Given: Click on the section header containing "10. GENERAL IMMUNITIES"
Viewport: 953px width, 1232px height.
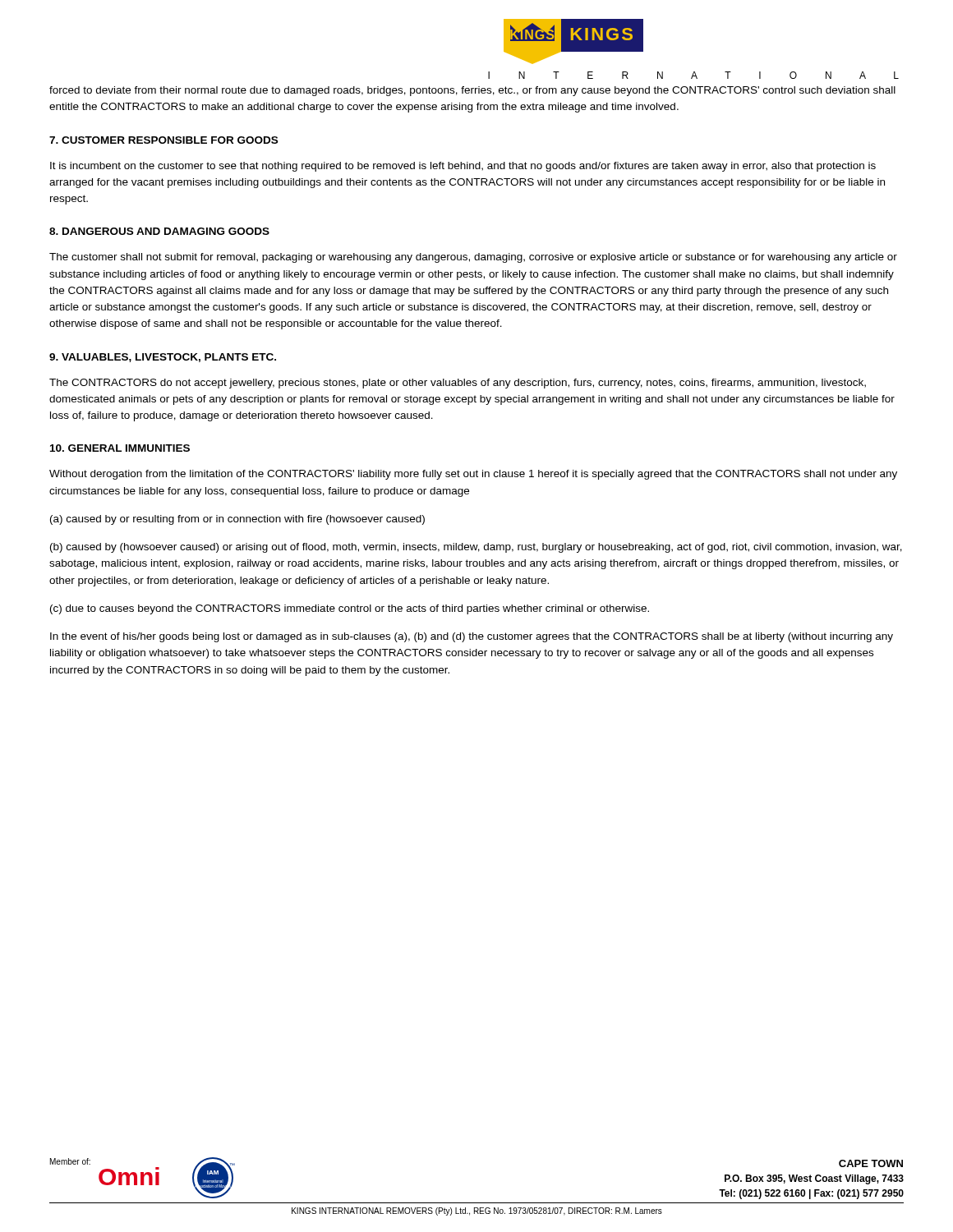Looking at the screenshot, I should coord(120,448).
